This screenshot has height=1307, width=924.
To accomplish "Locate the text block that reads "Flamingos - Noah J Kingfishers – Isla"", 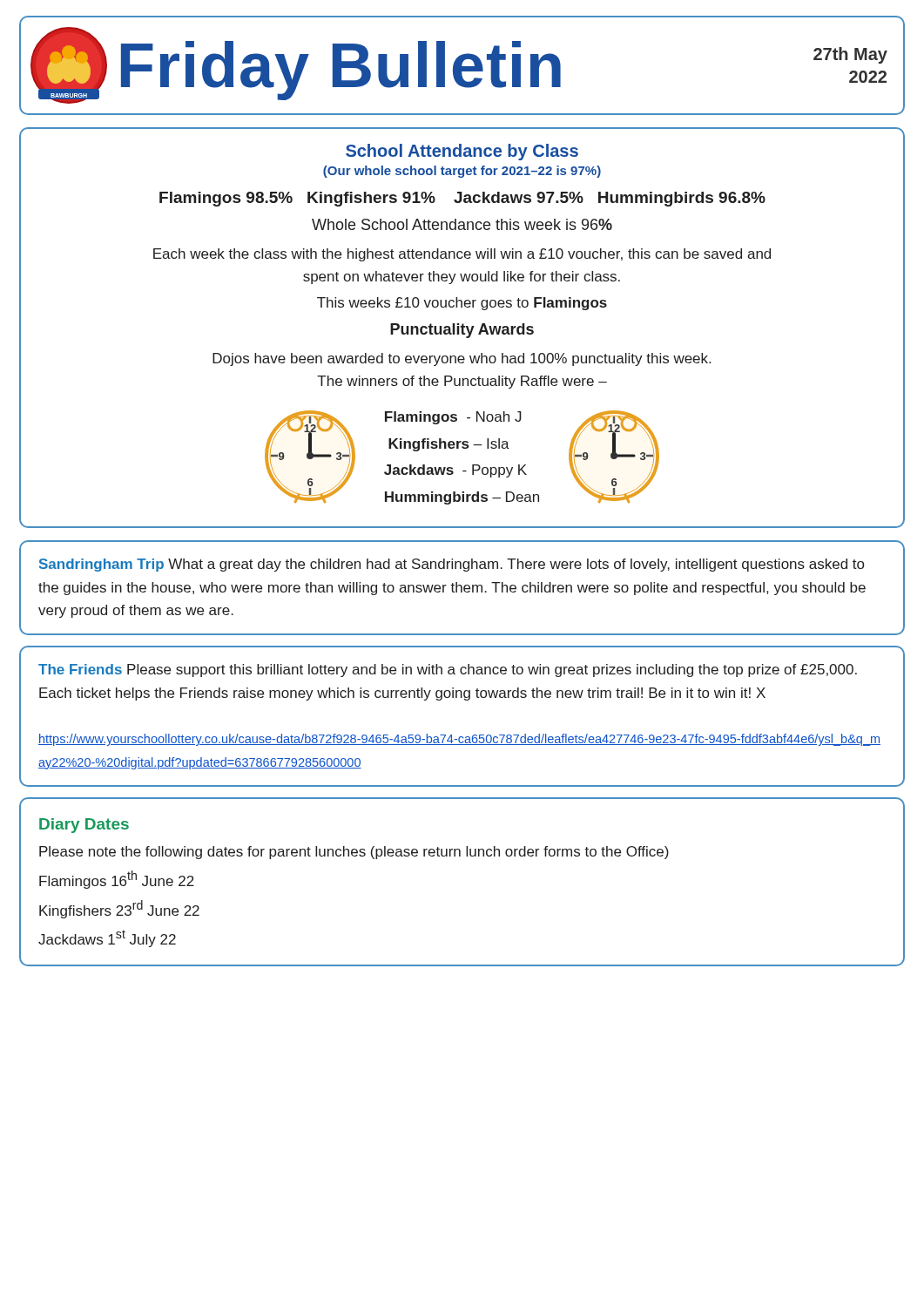I will point(462,457).
